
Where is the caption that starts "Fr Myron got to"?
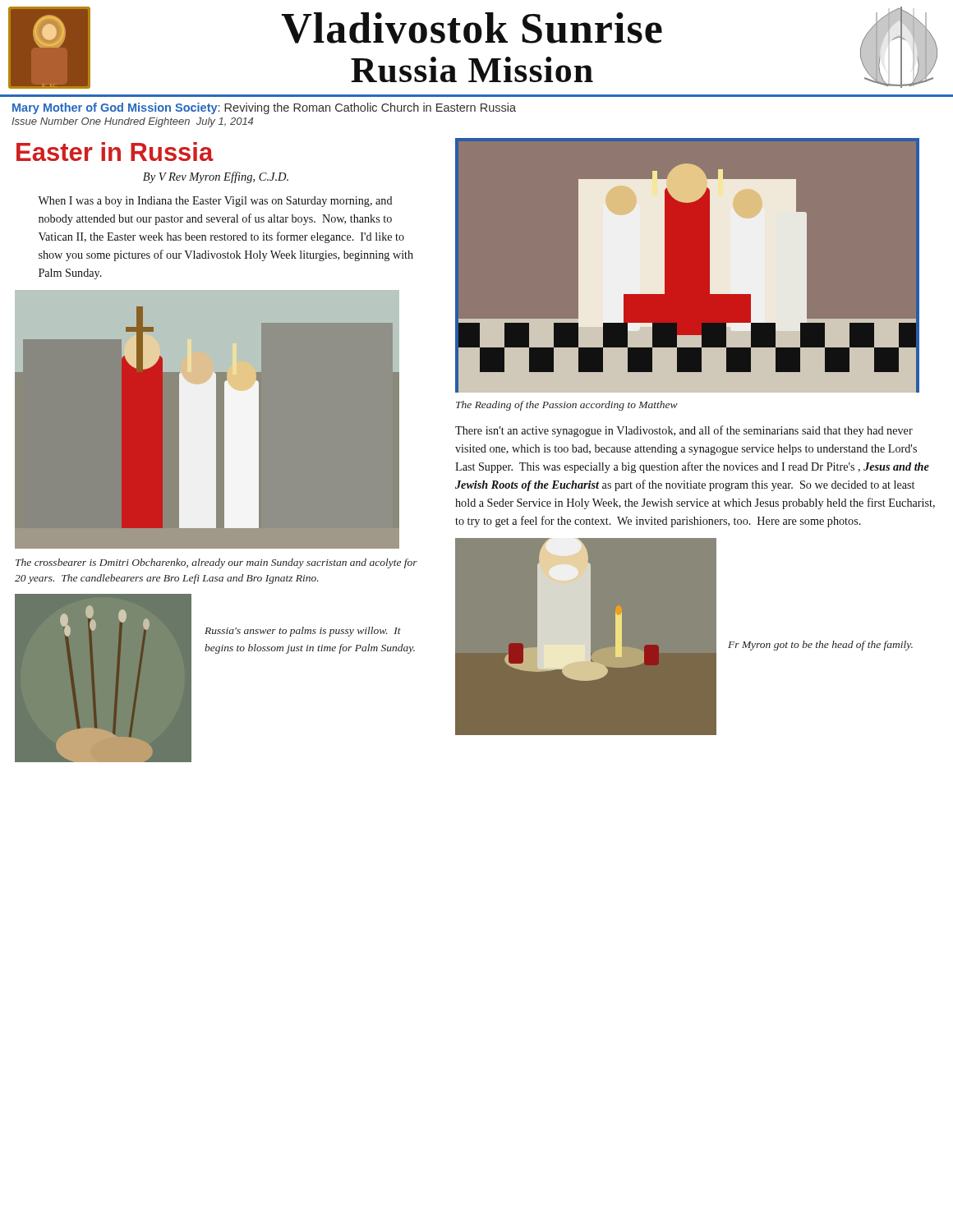(821, 644)
